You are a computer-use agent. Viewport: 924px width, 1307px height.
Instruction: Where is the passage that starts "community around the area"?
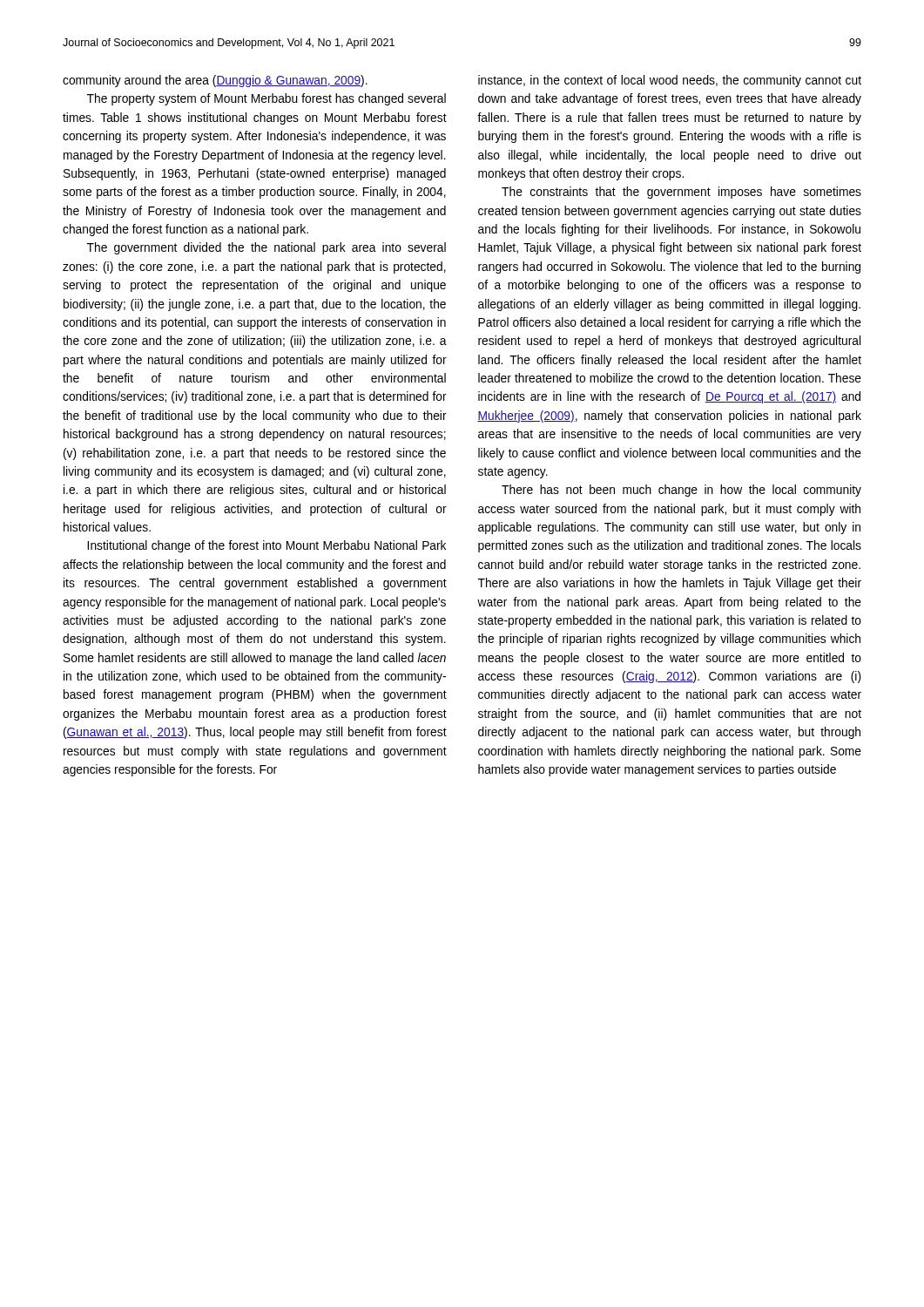(255, 425)
